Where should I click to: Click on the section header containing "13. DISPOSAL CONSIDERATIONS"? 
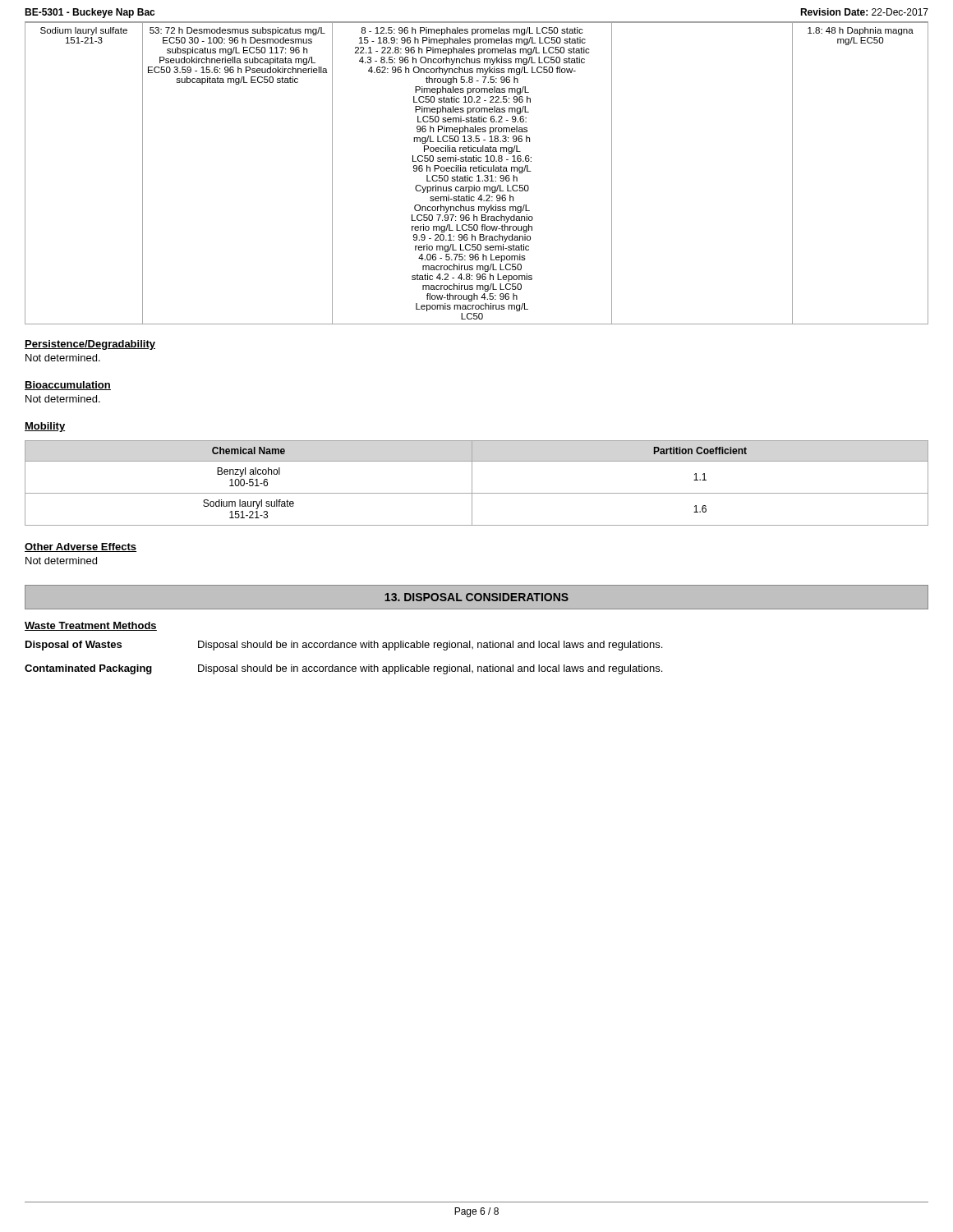476,597
